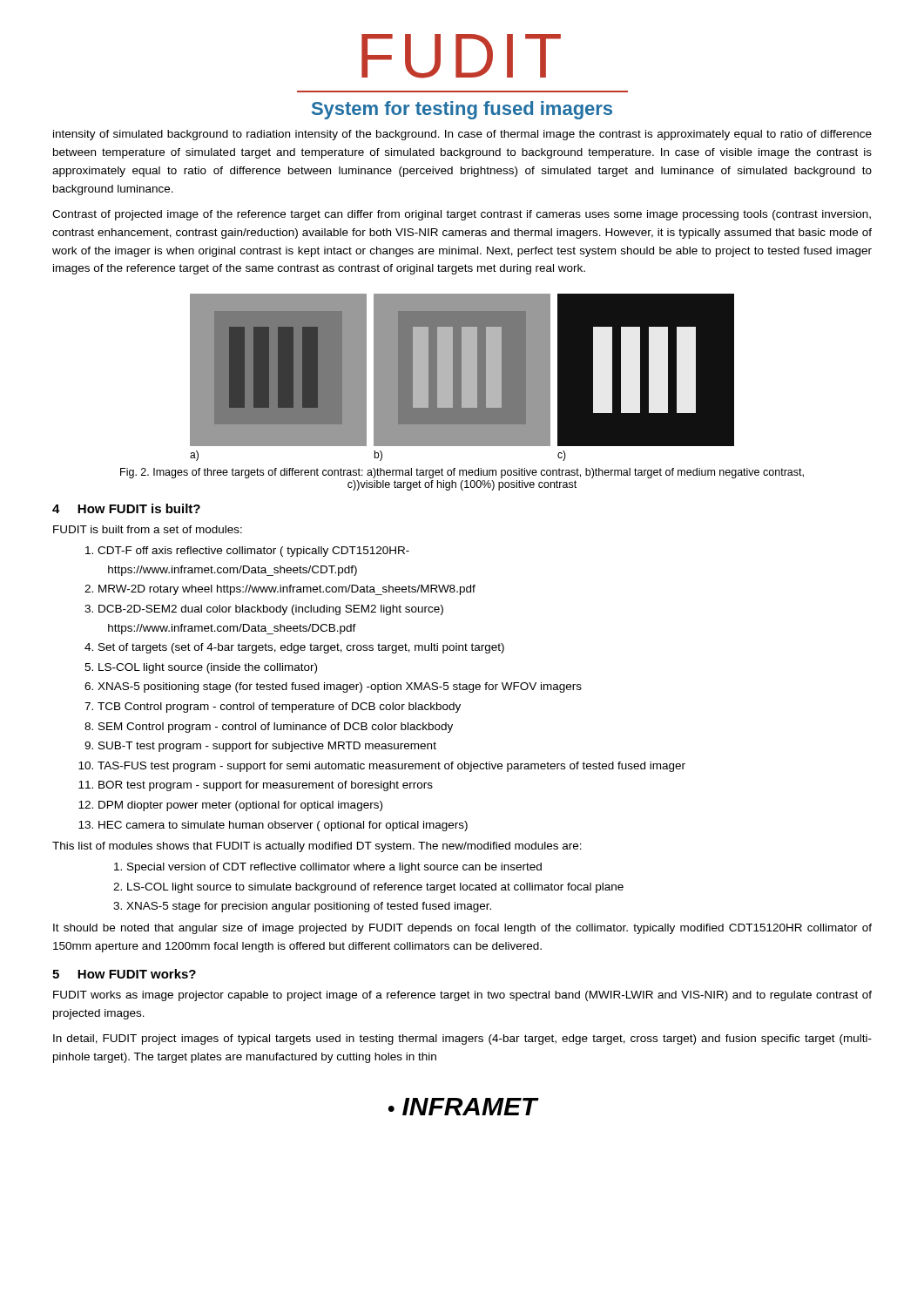The height and width of the screenshot is (1307, 924).
Task: Click on the text block that reads "In detail, FUDIT project images of typical"
Action: (462, 1047)
